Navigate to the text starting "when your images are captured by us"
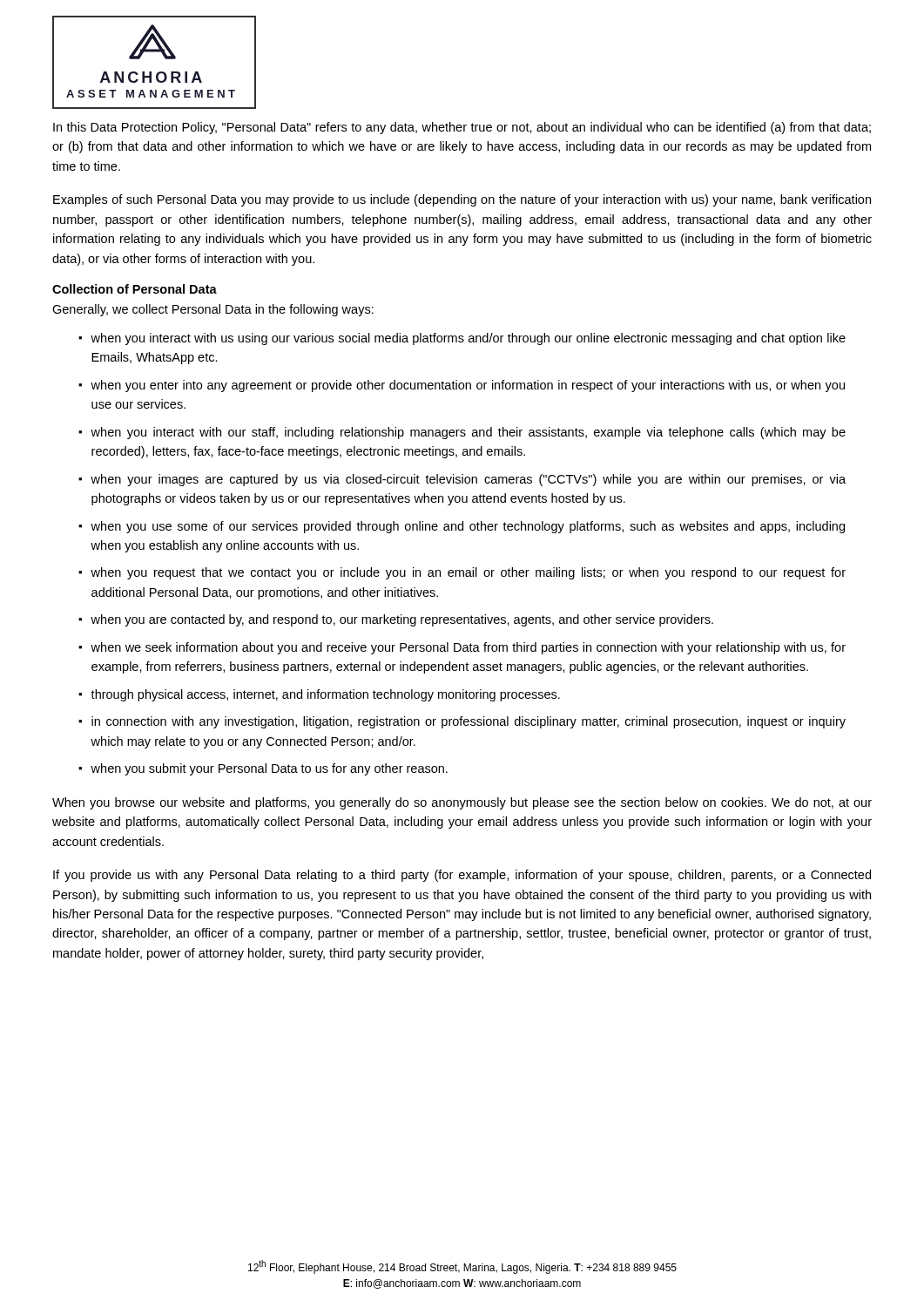This screenshot has width=924, height=1307. click(481, 489)
